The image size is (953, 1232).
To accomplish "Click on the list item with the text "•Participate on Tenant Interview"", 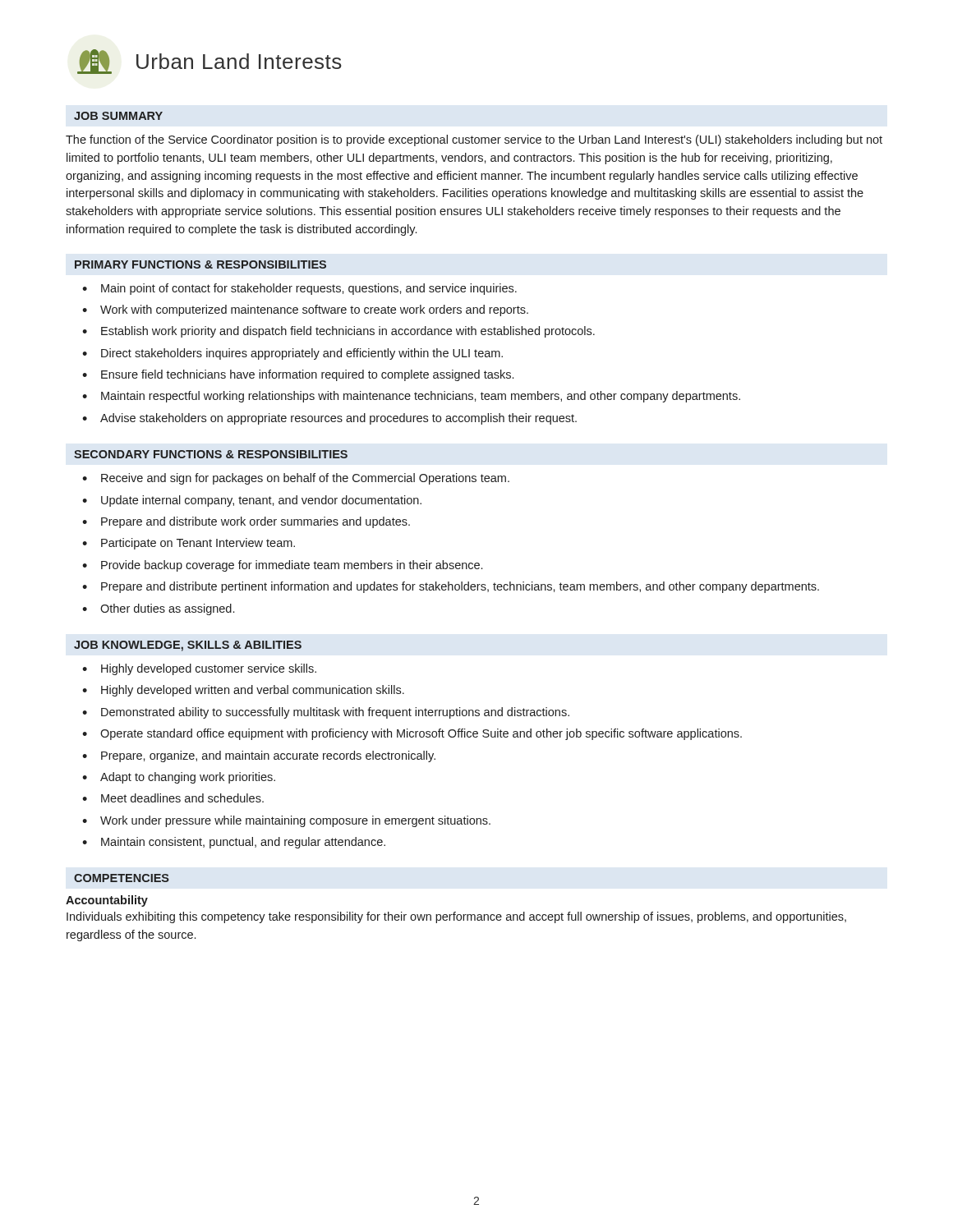I will pyautogui.click(x=189, y=545).
